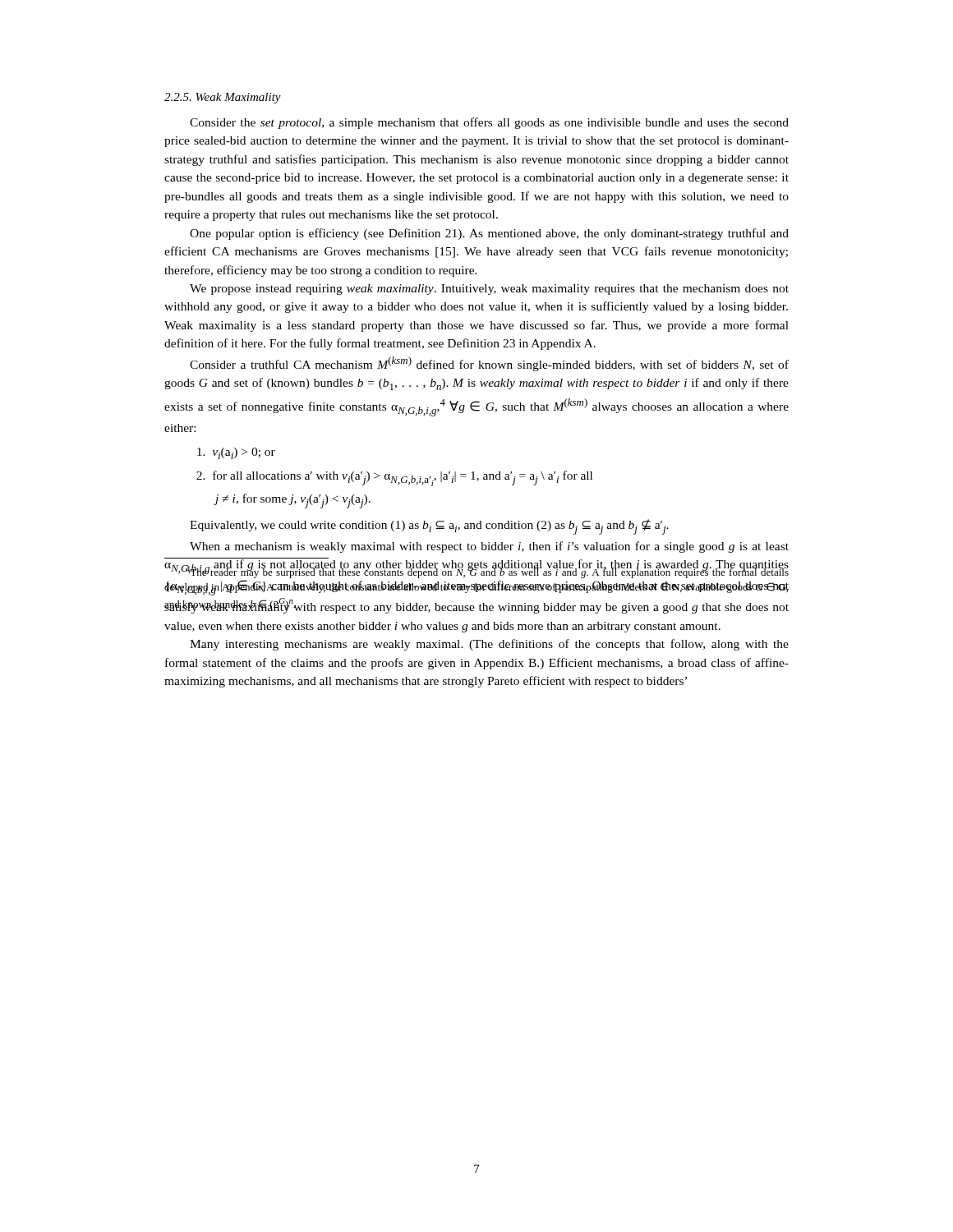Find the block on this page that starts "Equivalently, we could write condition (1) as bi"
Image resolution: width=953 pixels, height=1232 pixels.
[x=476, y=527]
